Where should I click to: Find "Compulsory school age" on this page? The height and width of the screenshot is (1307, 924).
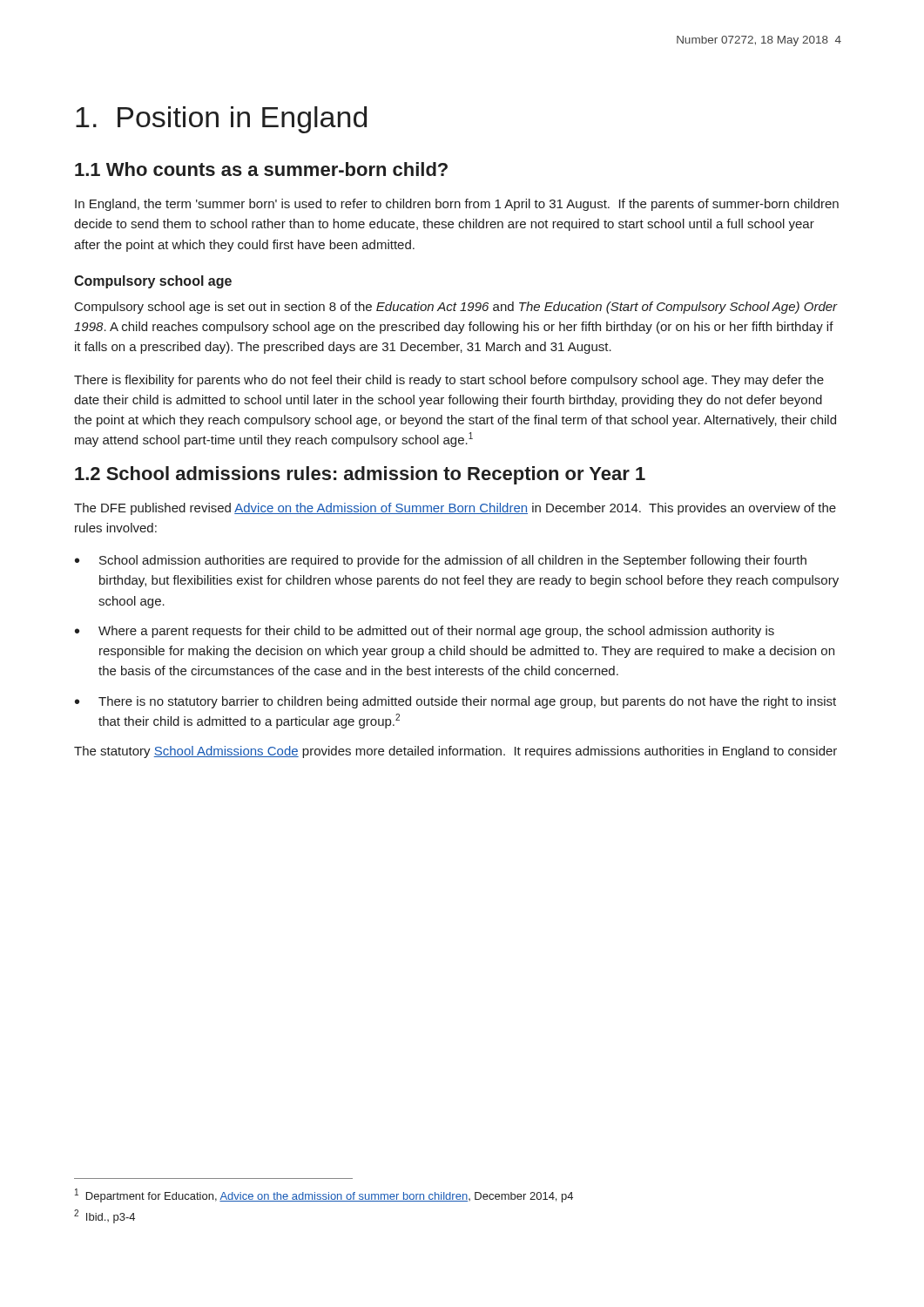(x=153, y=282)
